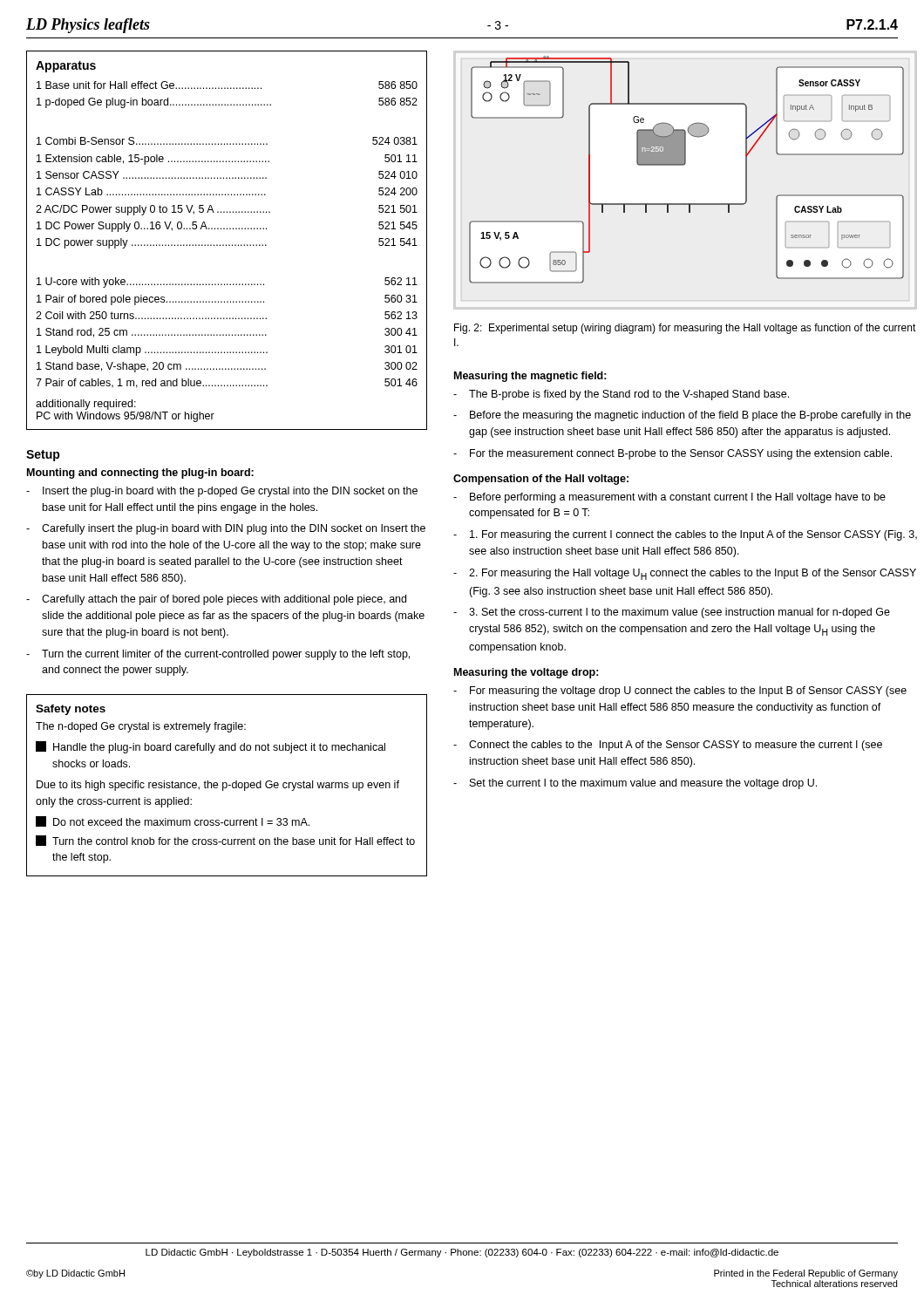This screenshot has width=924, height=1308.
Task: Navigate to the passage starting "-Insert the plug-in board with the"
Action: [x=227, y=499]
